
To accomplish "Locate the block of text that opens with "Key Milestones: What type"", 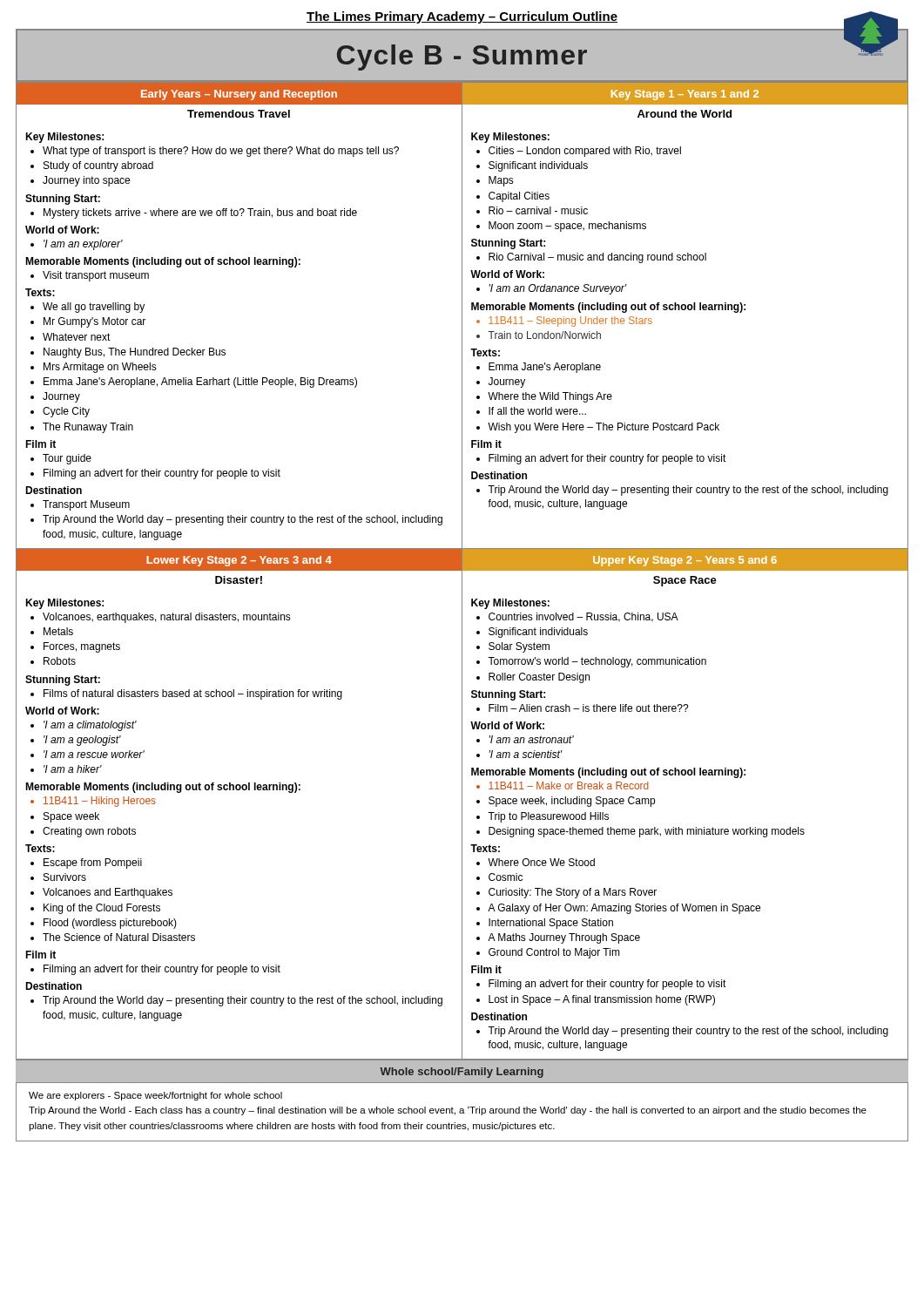I will 64,138.
